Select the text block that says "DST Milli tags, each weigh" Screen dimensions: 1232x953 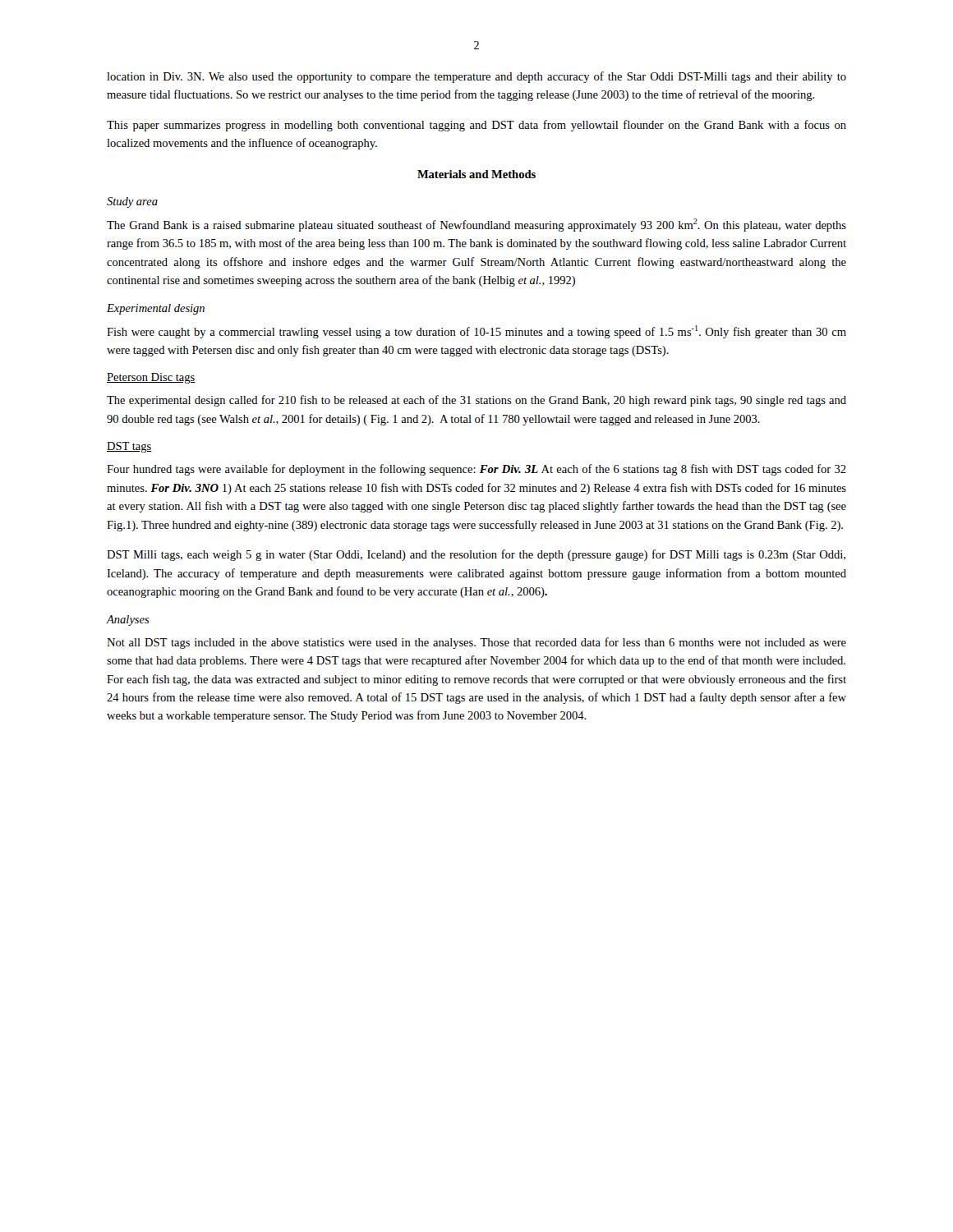pyautogui.click(x=476, y=573)
